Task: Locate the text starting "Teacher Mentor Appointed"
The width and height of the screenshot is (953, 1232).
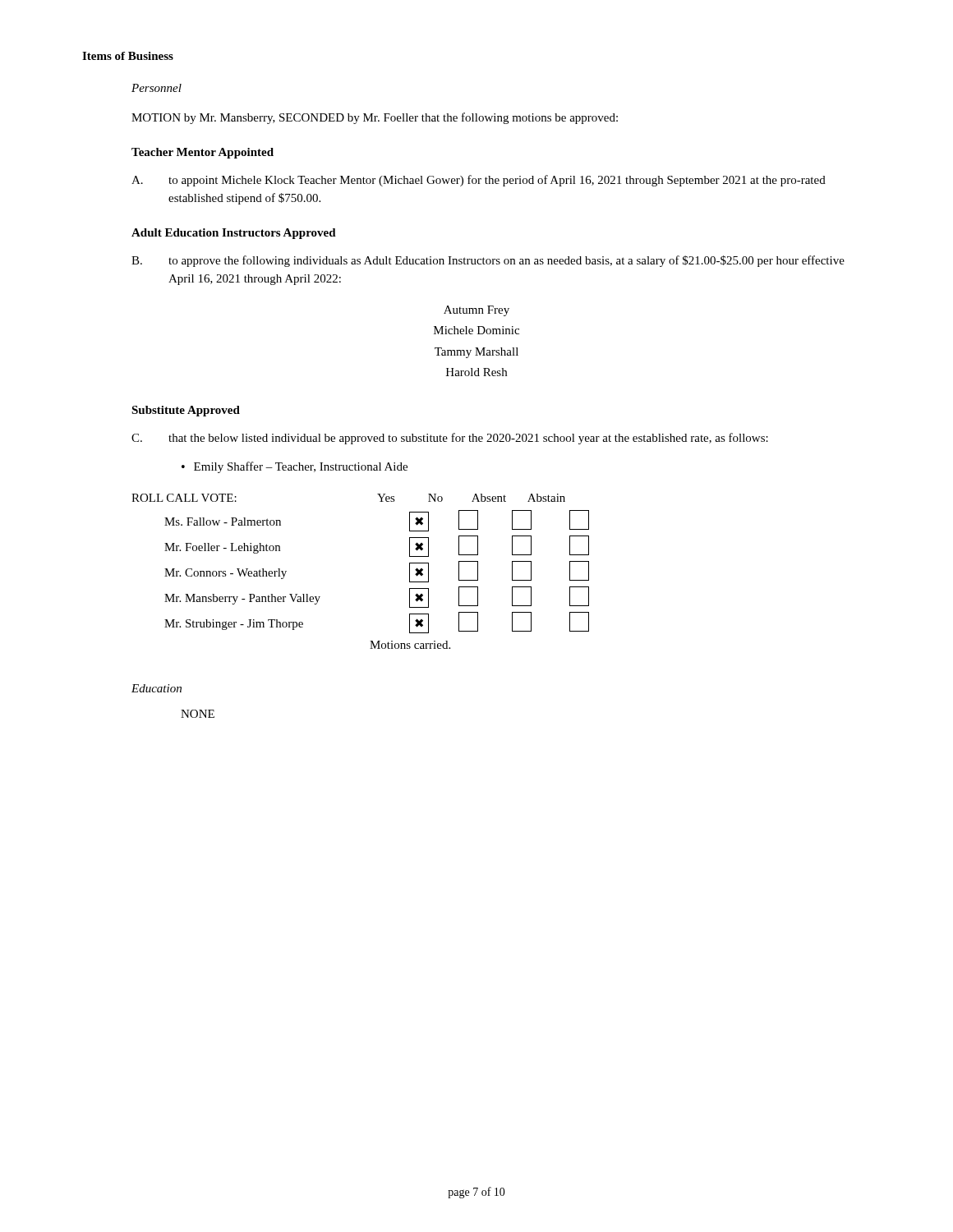Action: 203,152
